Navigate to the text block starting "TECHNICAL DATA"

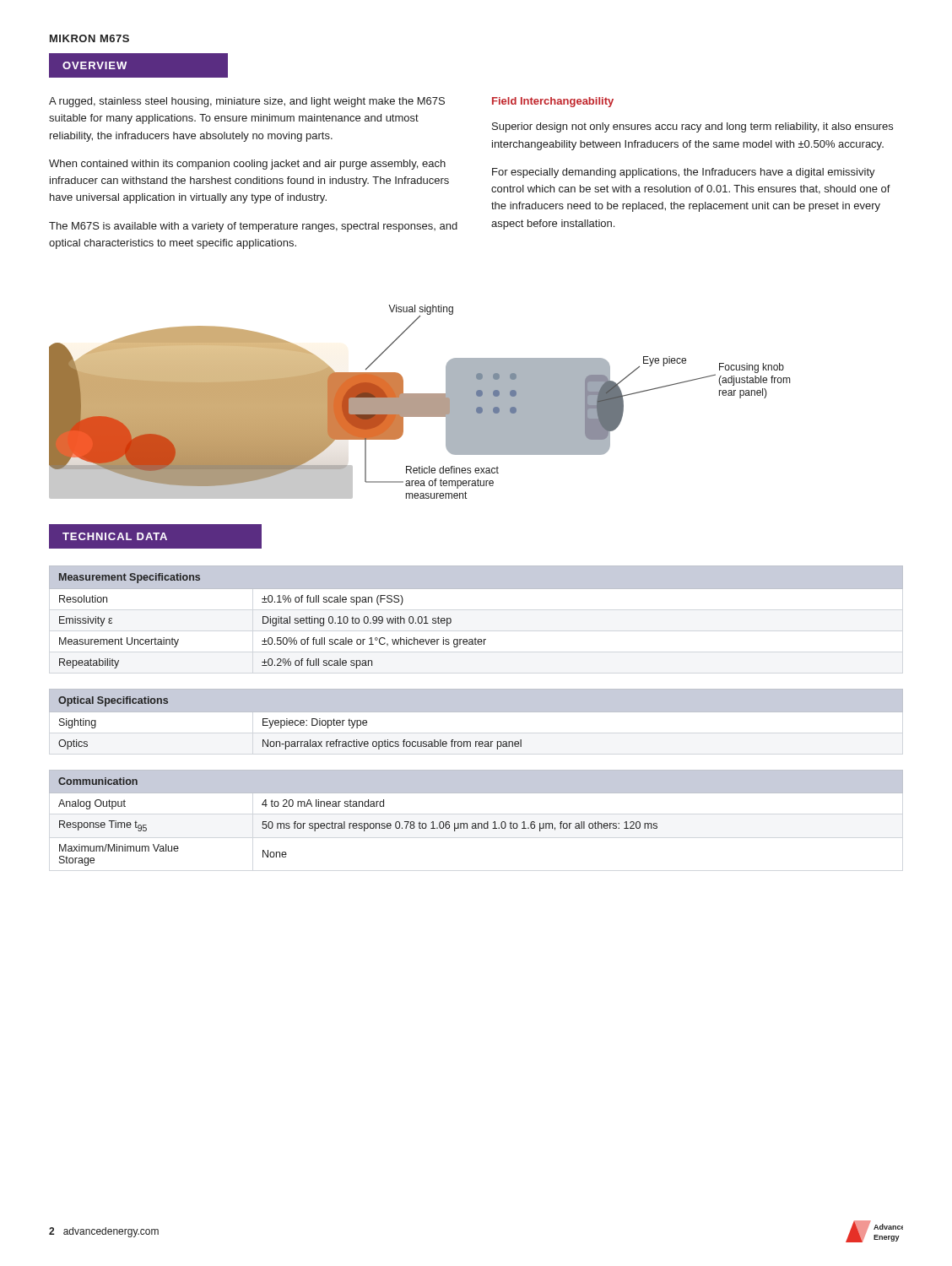pos(115,537)
